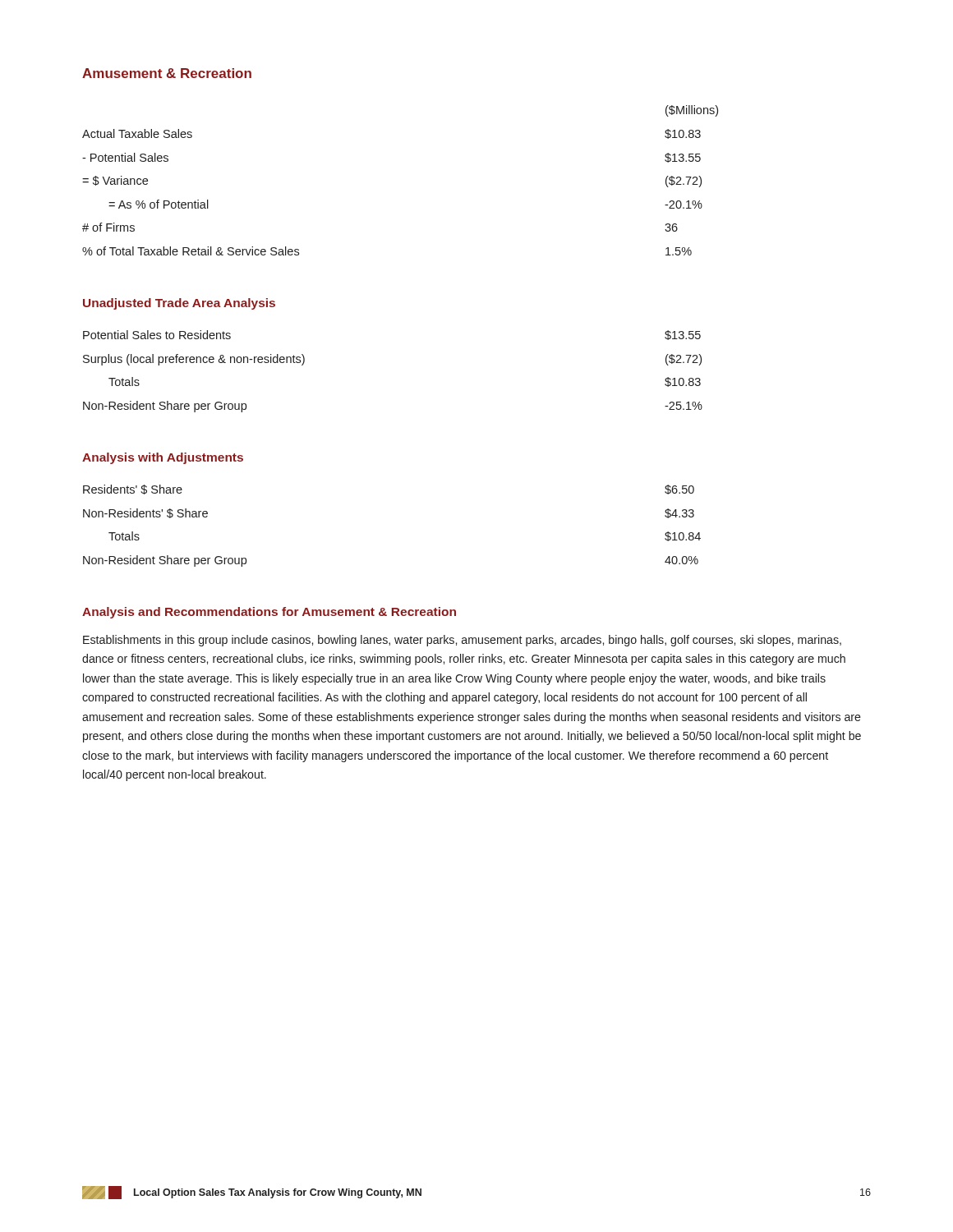Click the section header that begins "Analysis and Recommendations for"

tap(269, 612)
